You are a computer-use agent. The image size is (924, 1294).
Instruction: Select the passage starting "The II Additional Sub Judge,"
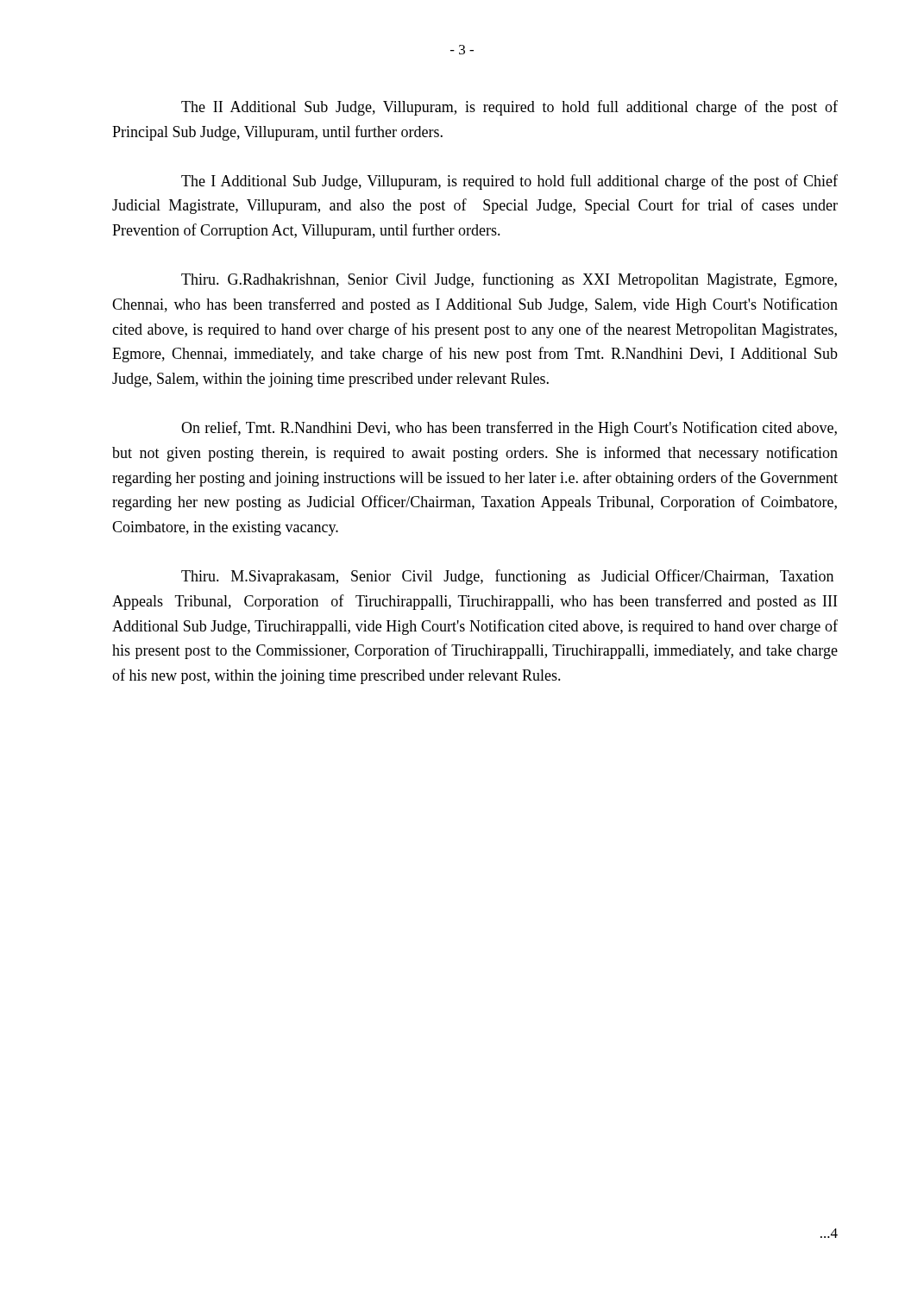tap(475, 119)
